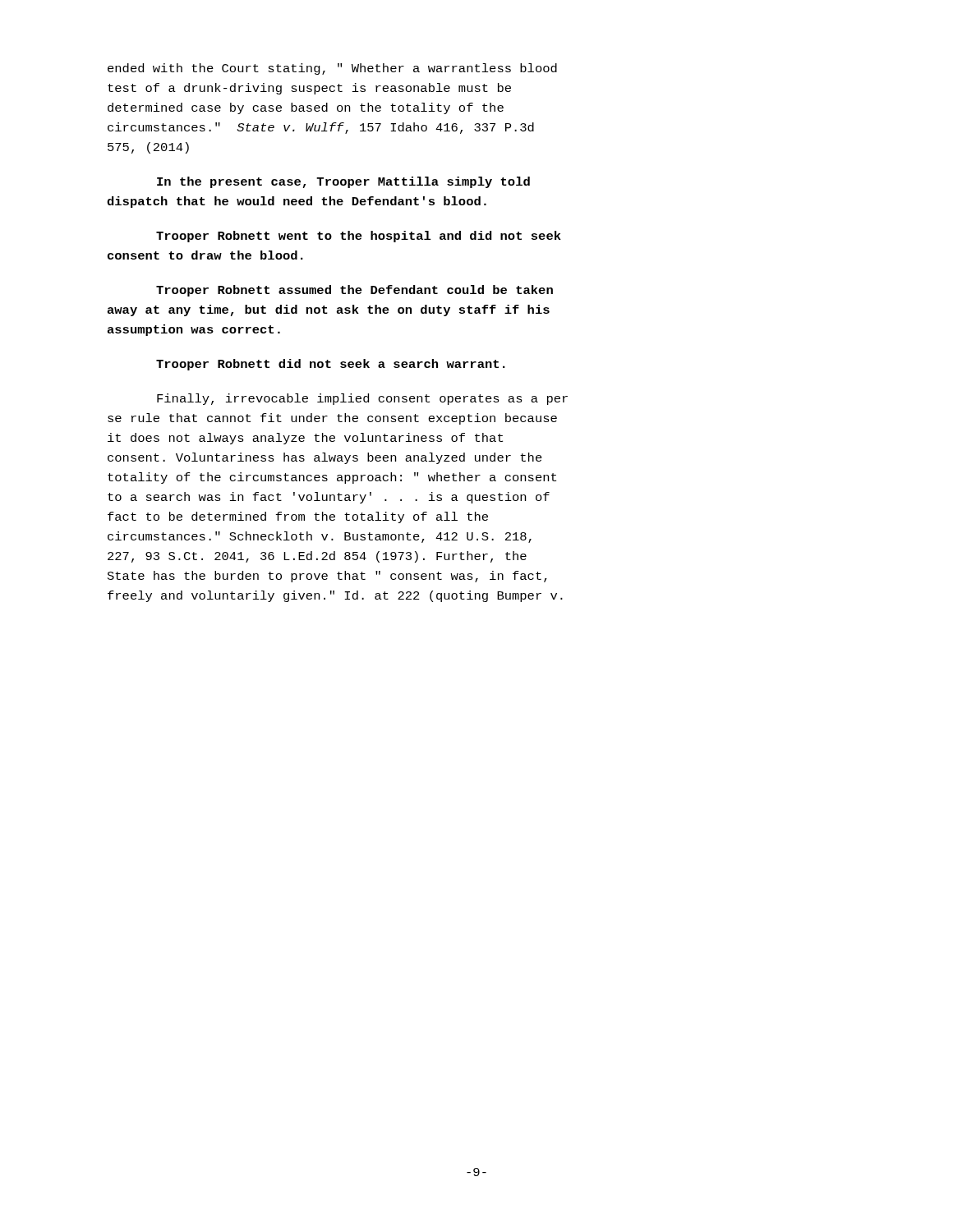The image size is (953, 1232).
Task: Locate the text block containing "Trooper Robnett assumed the Defendant"
Action: 330,311
